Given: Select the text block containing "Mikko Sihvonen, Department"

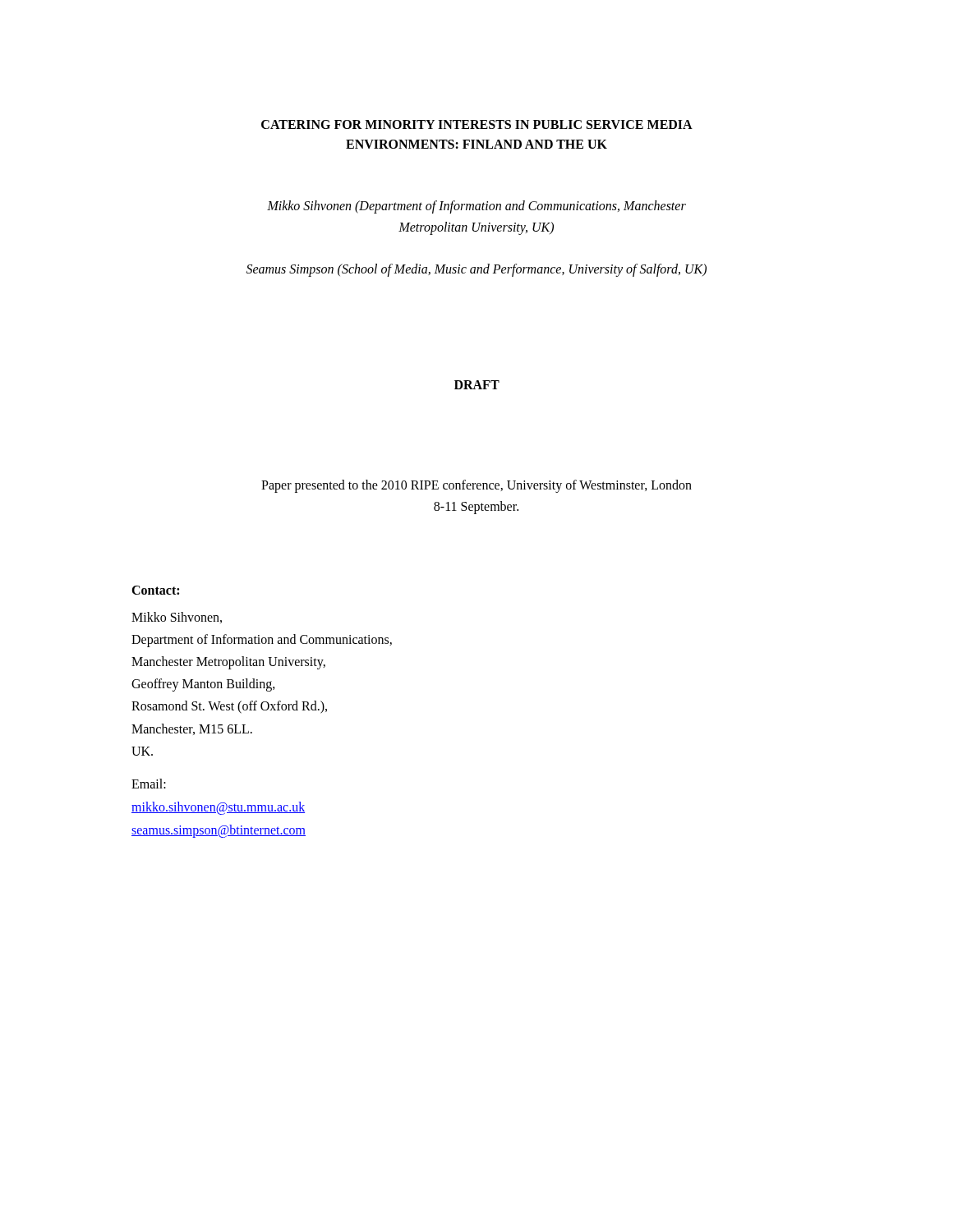Looking at the screenshot, I should [262, 684].
